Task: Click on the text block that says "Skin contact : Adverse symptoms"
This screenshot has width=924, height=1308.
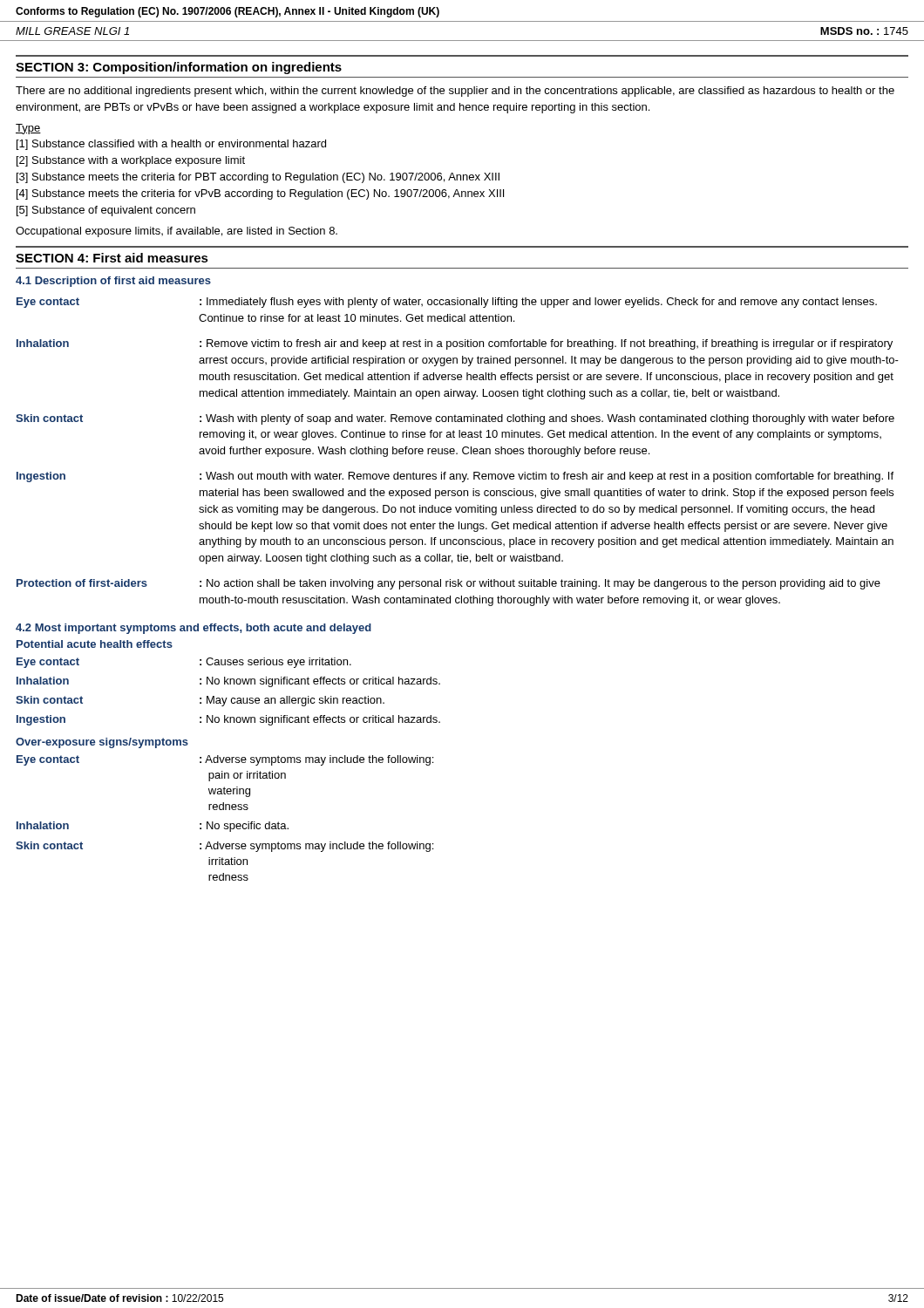Action: click(x=224, y=847)
